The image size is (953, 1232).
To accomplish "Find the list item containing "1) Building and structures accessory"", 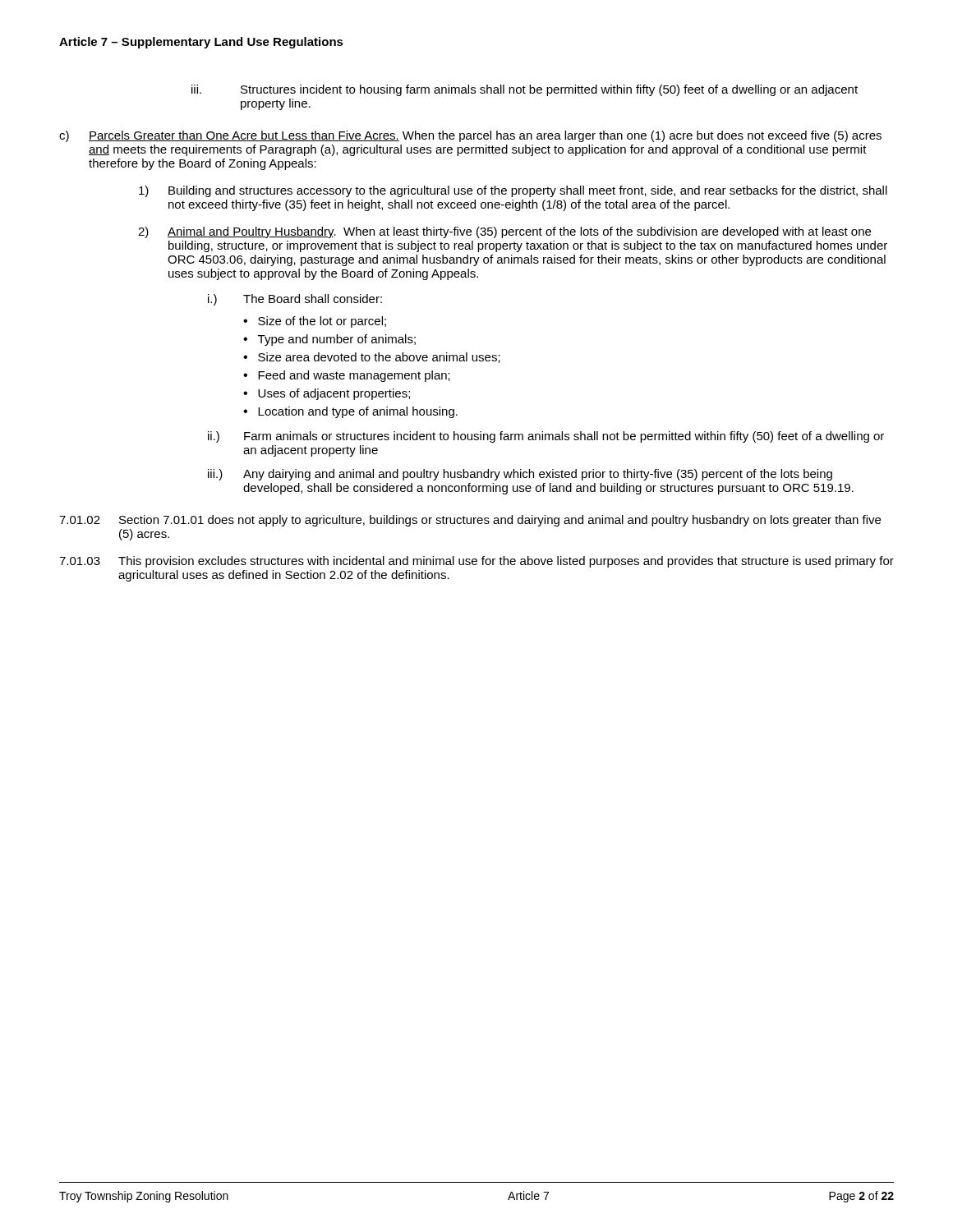I will coord(516,197).
